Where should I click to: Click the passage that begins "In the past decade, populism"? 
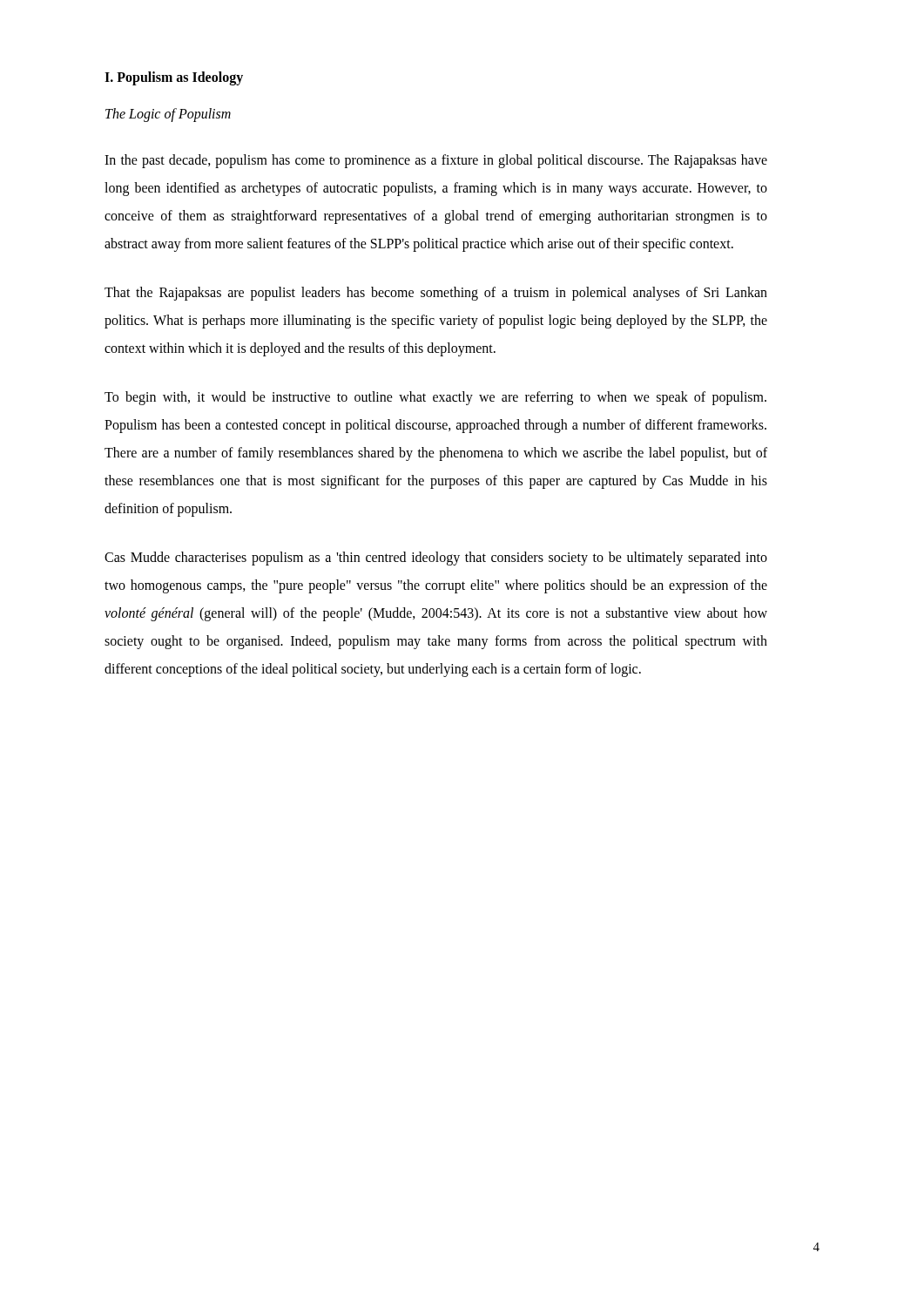(x=436, y=202)
